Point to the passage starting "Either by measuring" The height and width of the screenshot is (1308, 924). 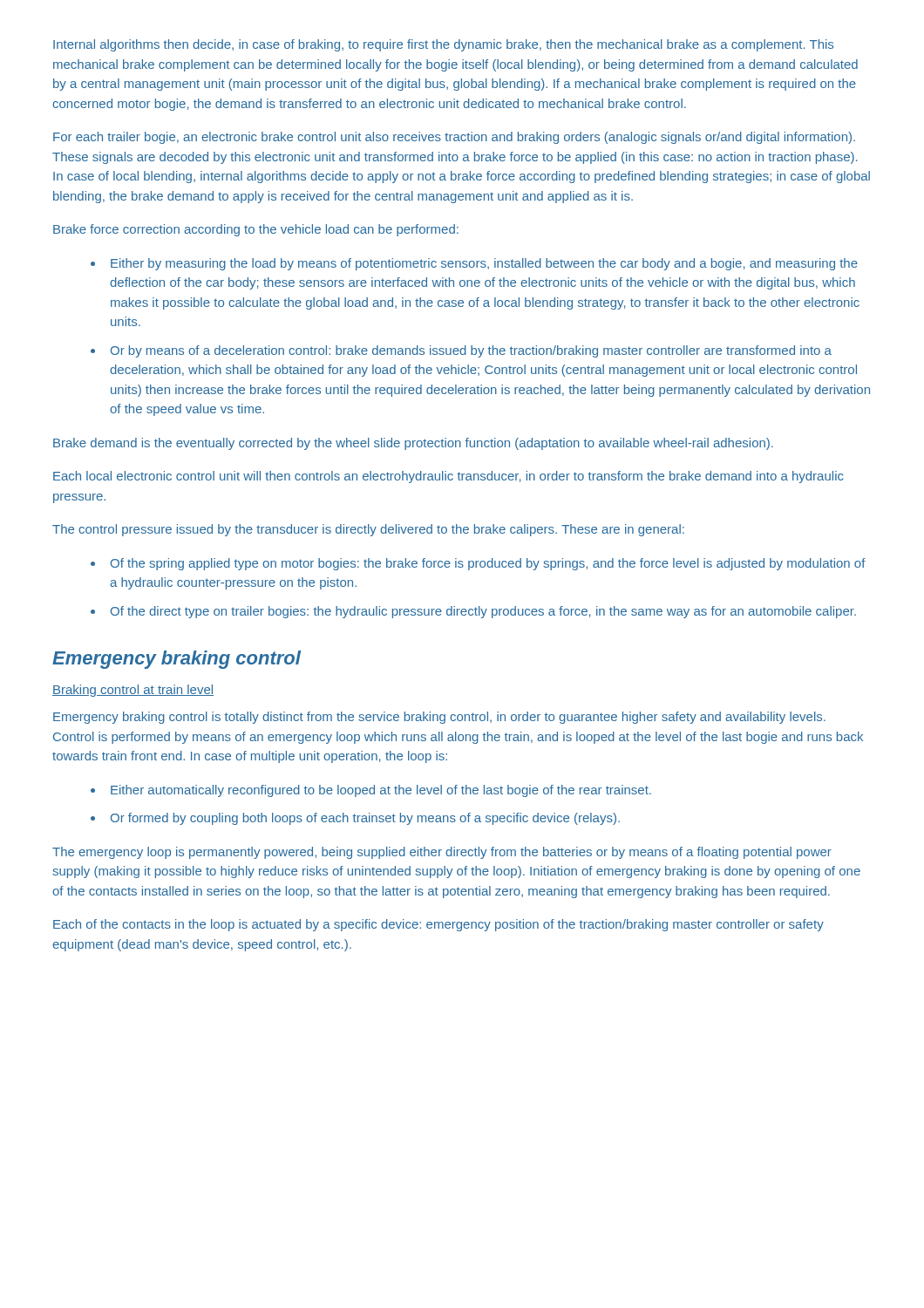[x=479, y=293]
